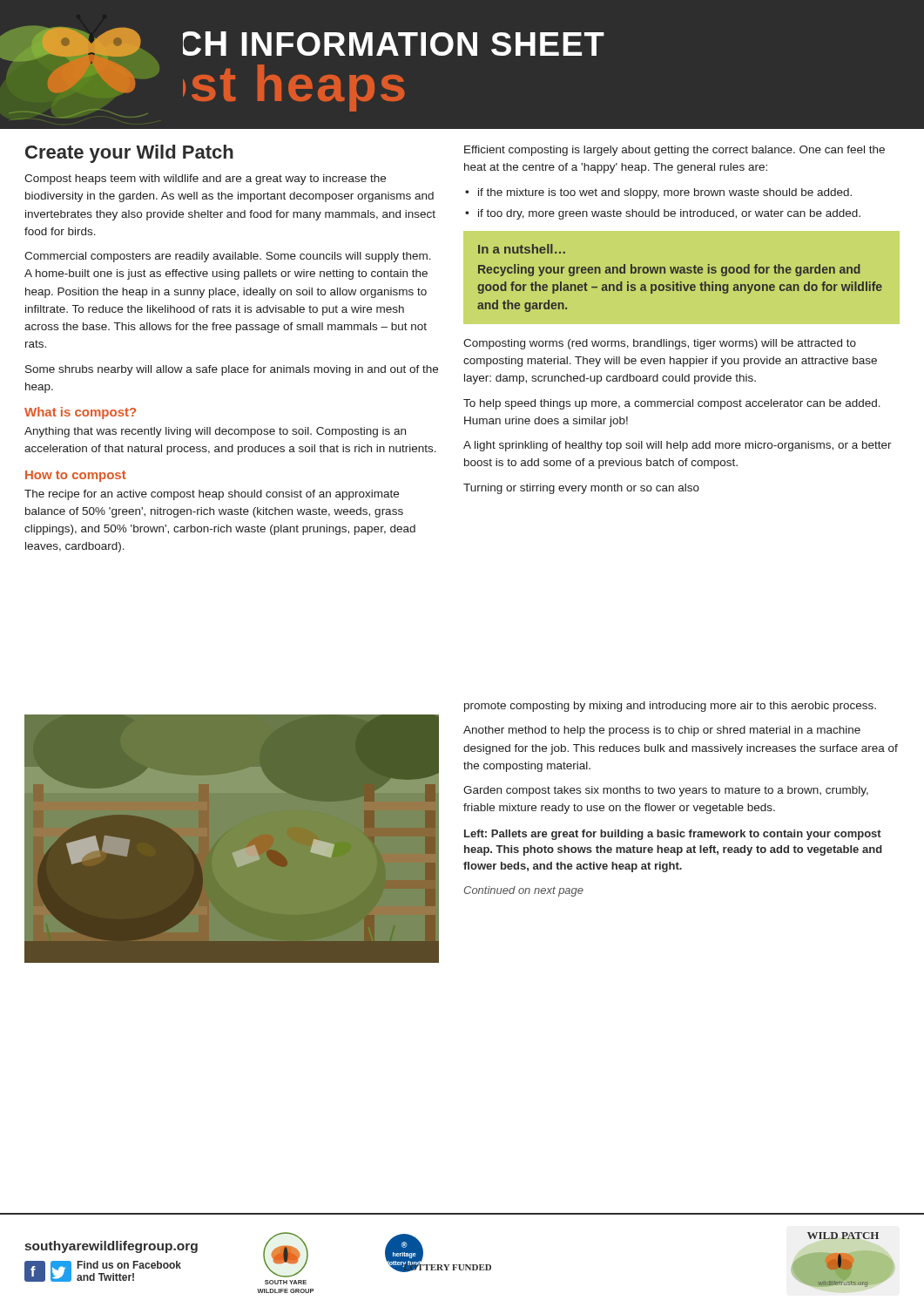Viewport: 924px width, 1307px height.
Task: Point to the region starting "Create your Wild Patch"
Action: coord(129,152)
